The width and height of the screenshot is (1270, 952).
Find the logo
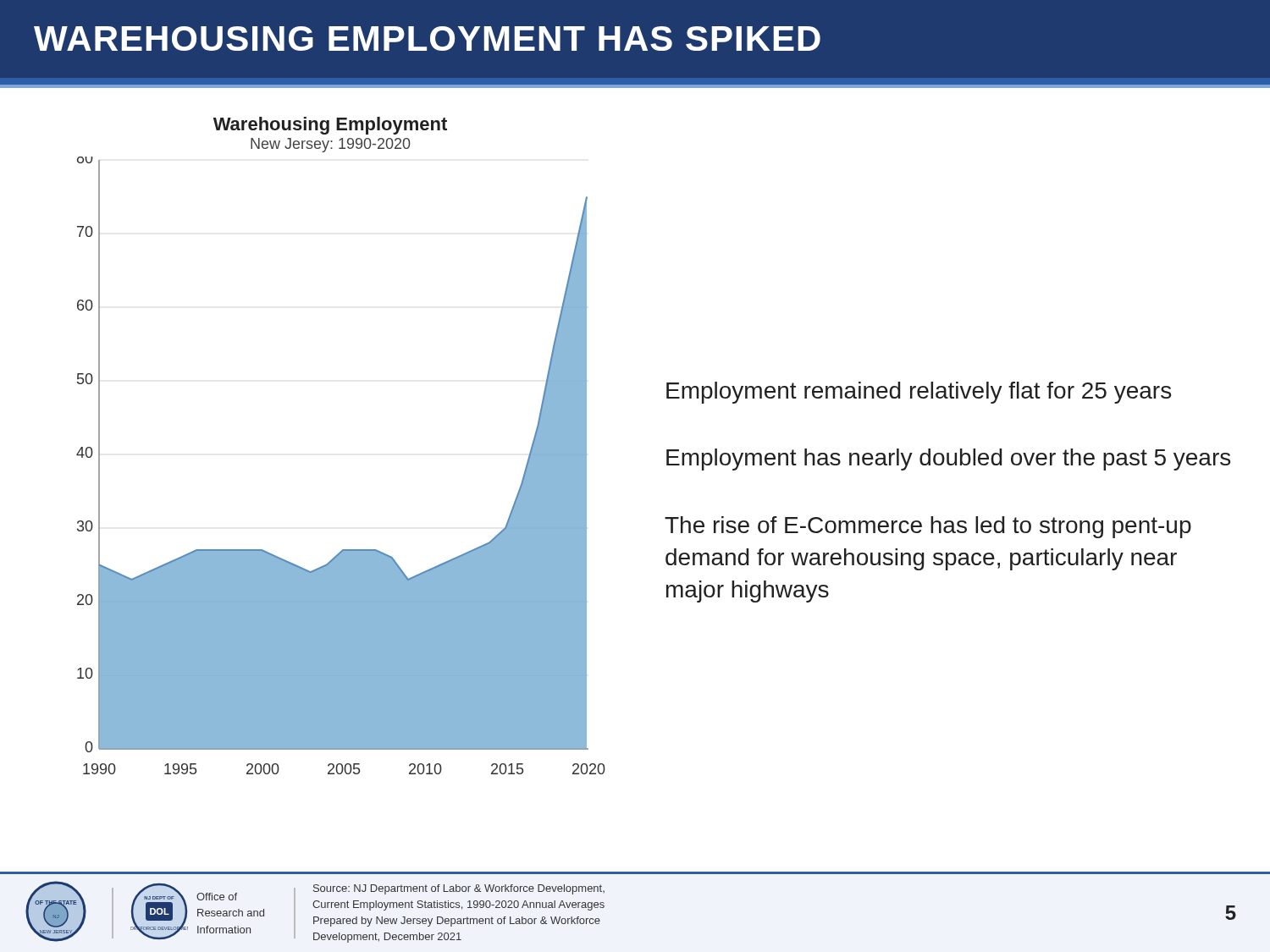click(159, 913)
